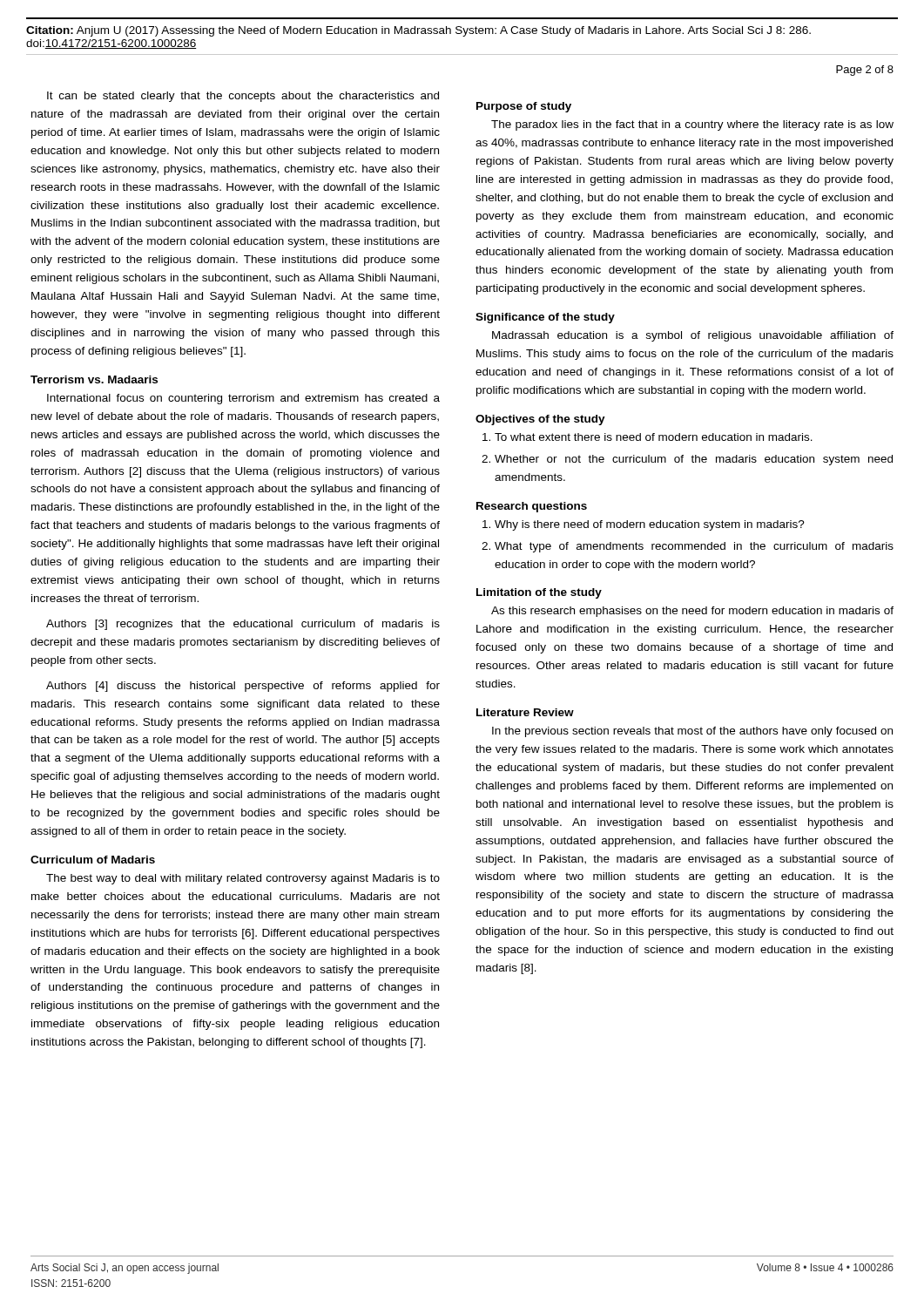The height and width of the screenshot is (1307, 924).
Task: Find the passage starting "Limitation of the study"
Action: 539,592
